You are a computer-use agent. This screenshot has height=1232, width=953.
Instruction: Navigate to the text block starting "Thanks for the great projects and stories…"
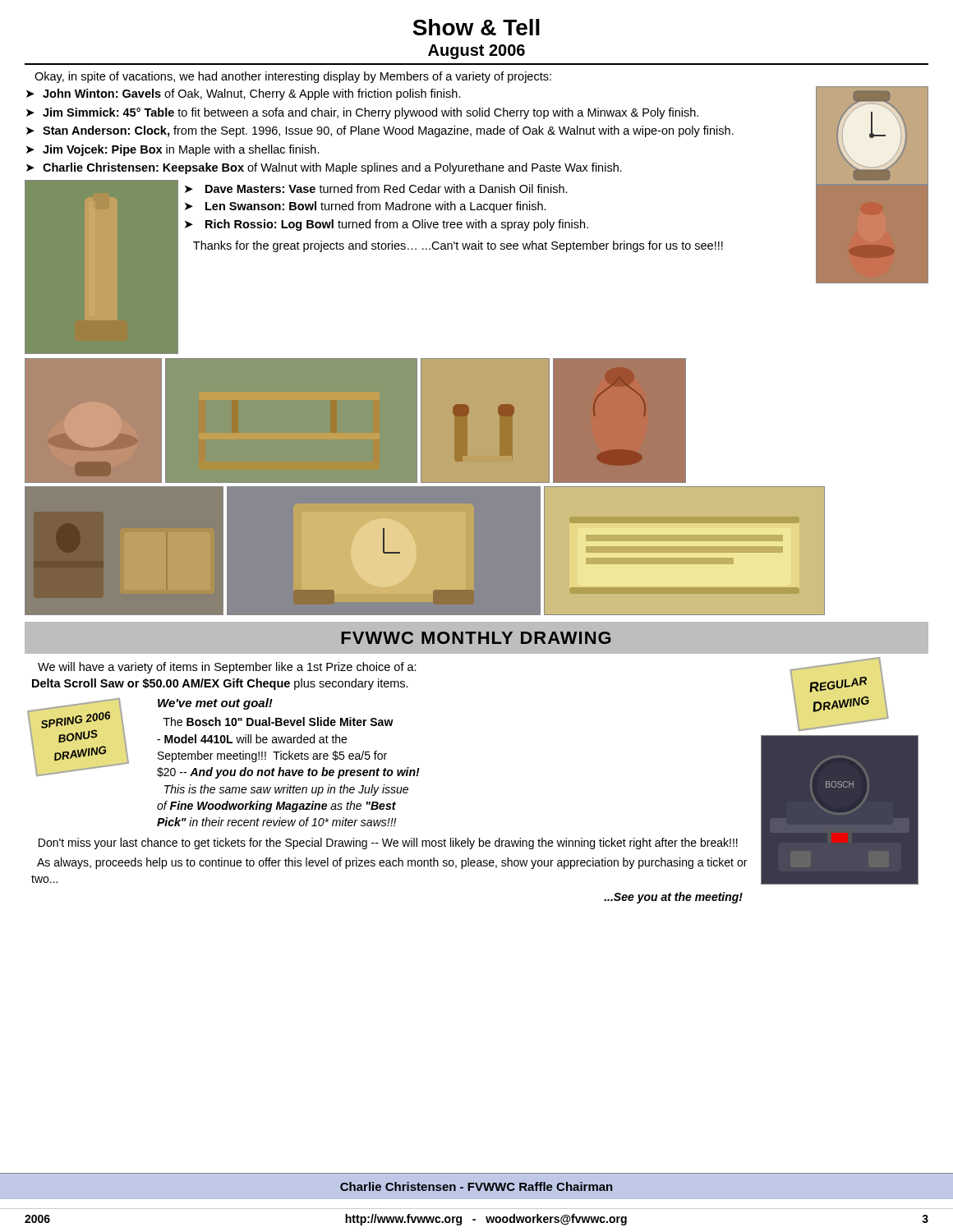(455, 245)
